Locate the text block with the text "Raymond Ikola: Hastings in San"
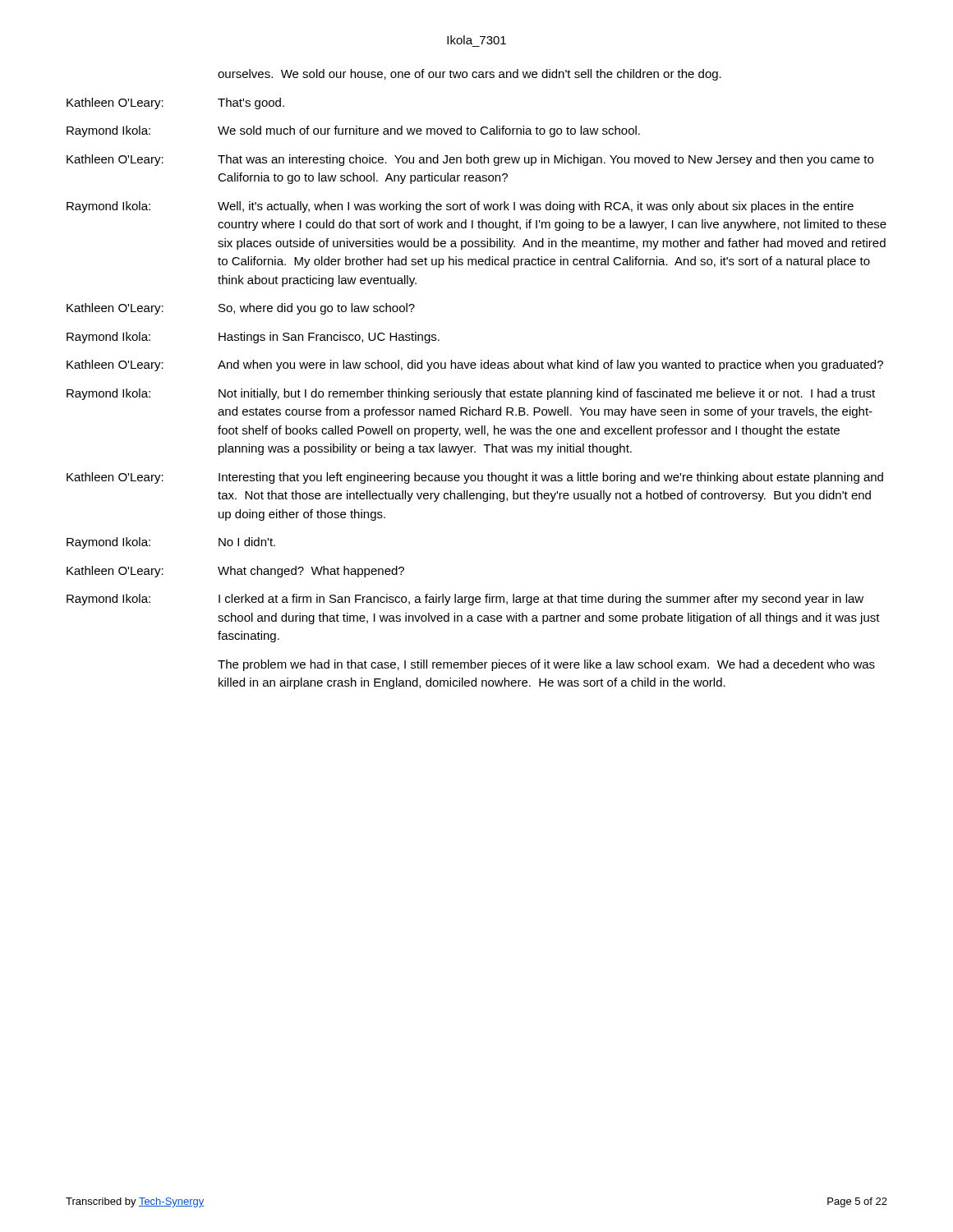Image resolution: width=953 pixels, height=1232 pixels. 253,338
